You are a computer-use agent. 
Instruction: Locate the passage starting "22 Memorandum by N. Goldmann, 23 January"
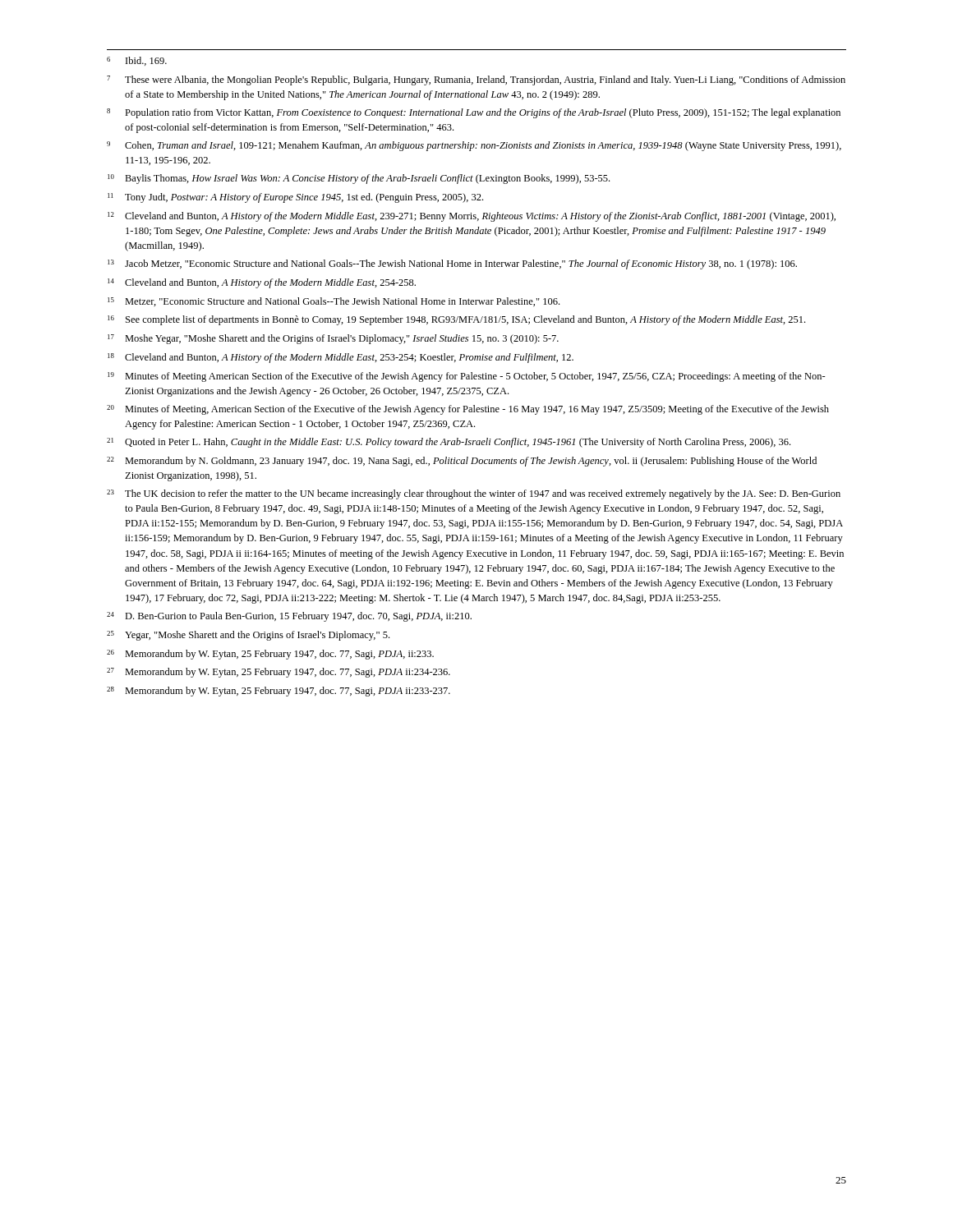476,468
